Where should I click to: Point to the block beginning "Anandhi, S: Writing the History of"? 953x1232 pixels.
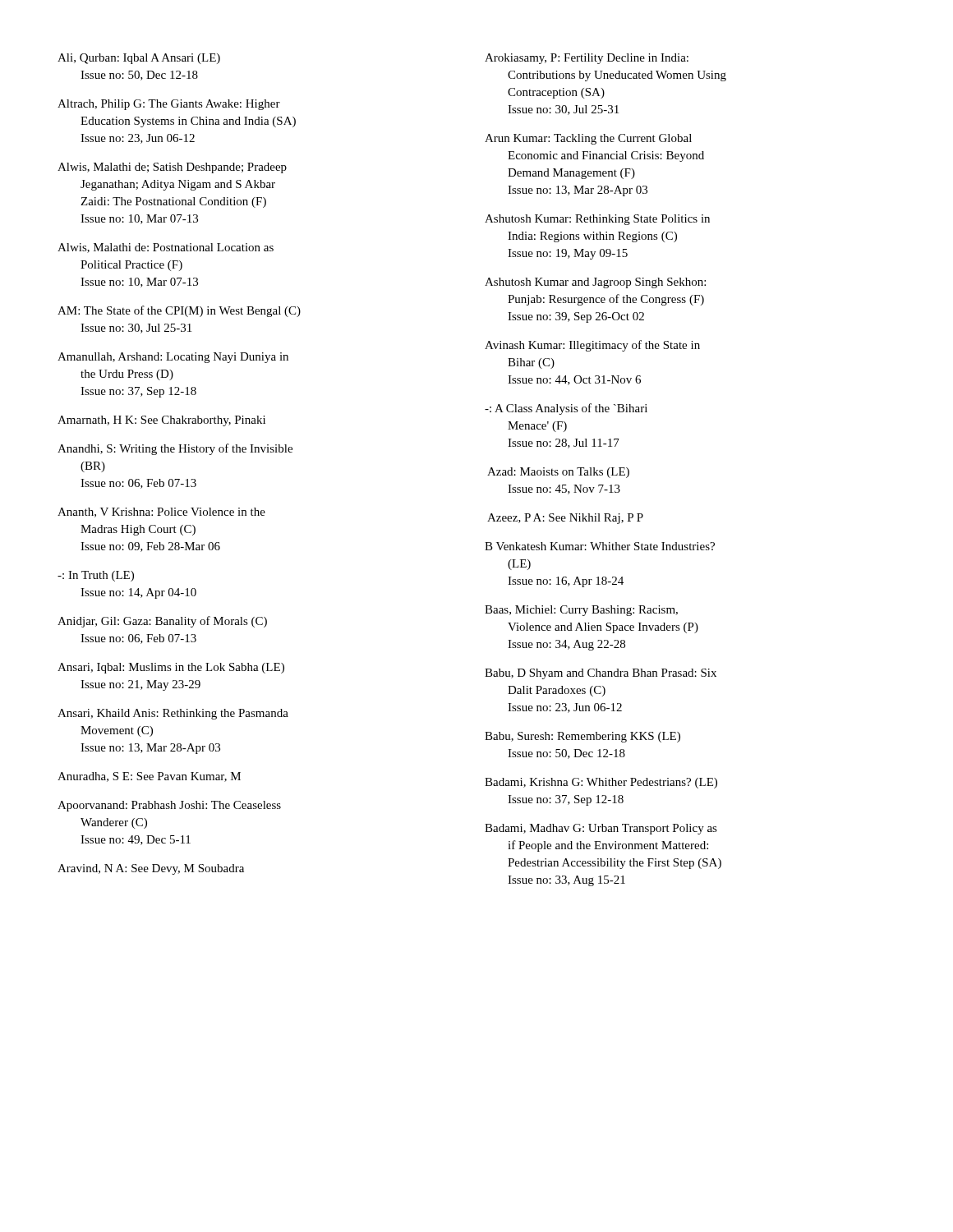175,449
